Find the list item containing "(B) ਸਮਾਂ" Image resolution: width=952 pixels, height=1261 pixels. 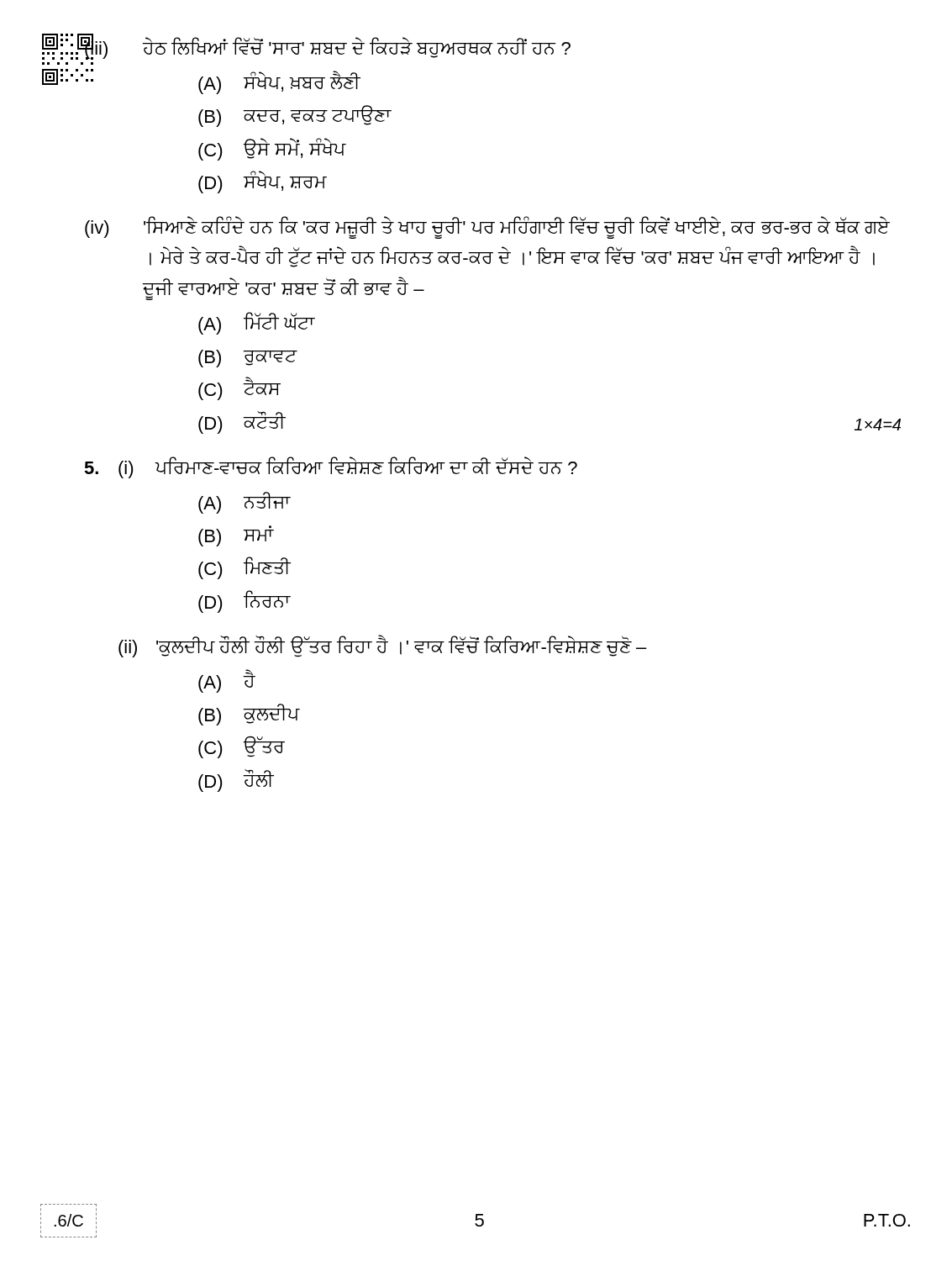[258, 536]
